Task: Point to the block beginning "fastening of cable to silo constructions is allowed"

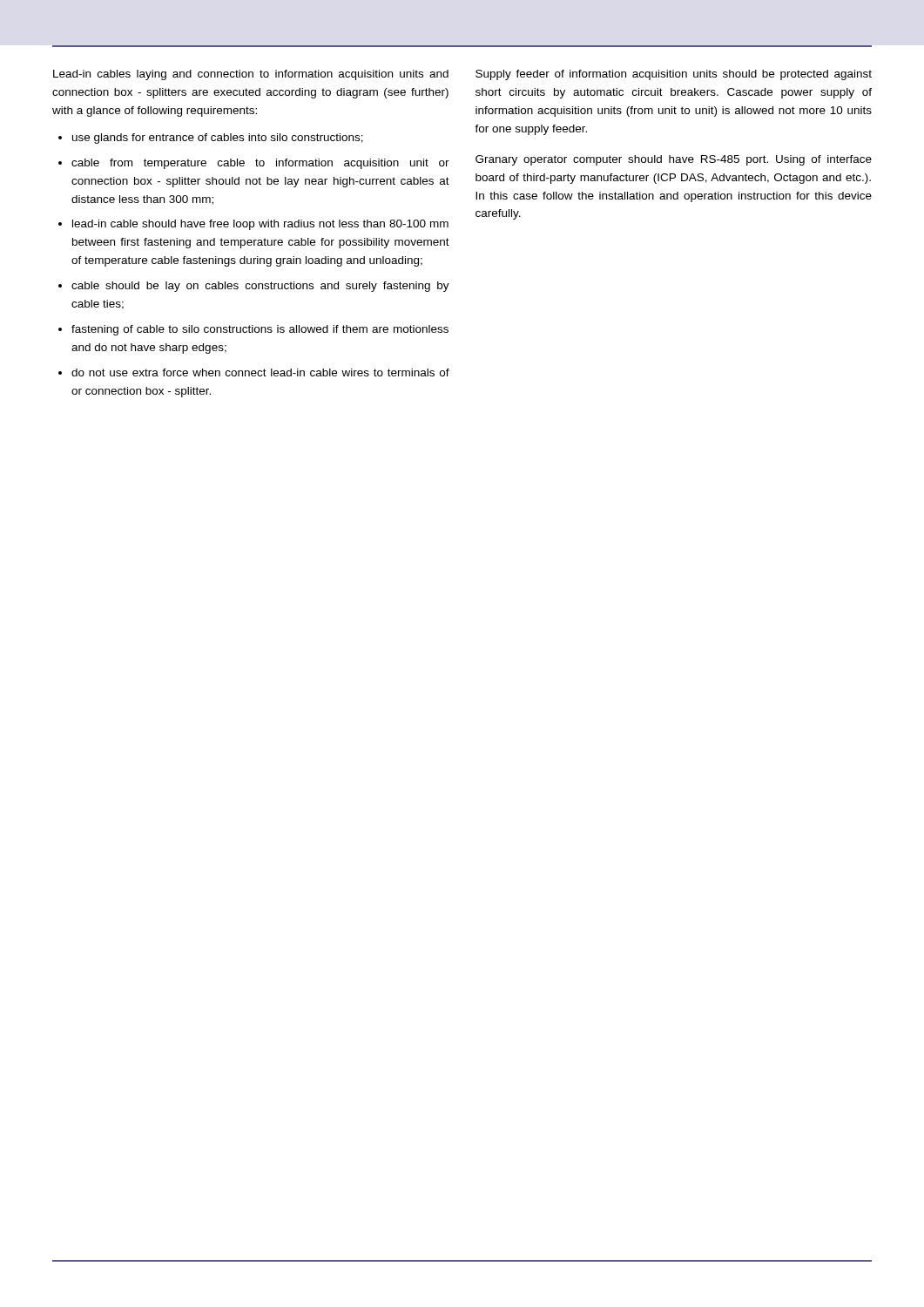Action: (x=260, y=338)
